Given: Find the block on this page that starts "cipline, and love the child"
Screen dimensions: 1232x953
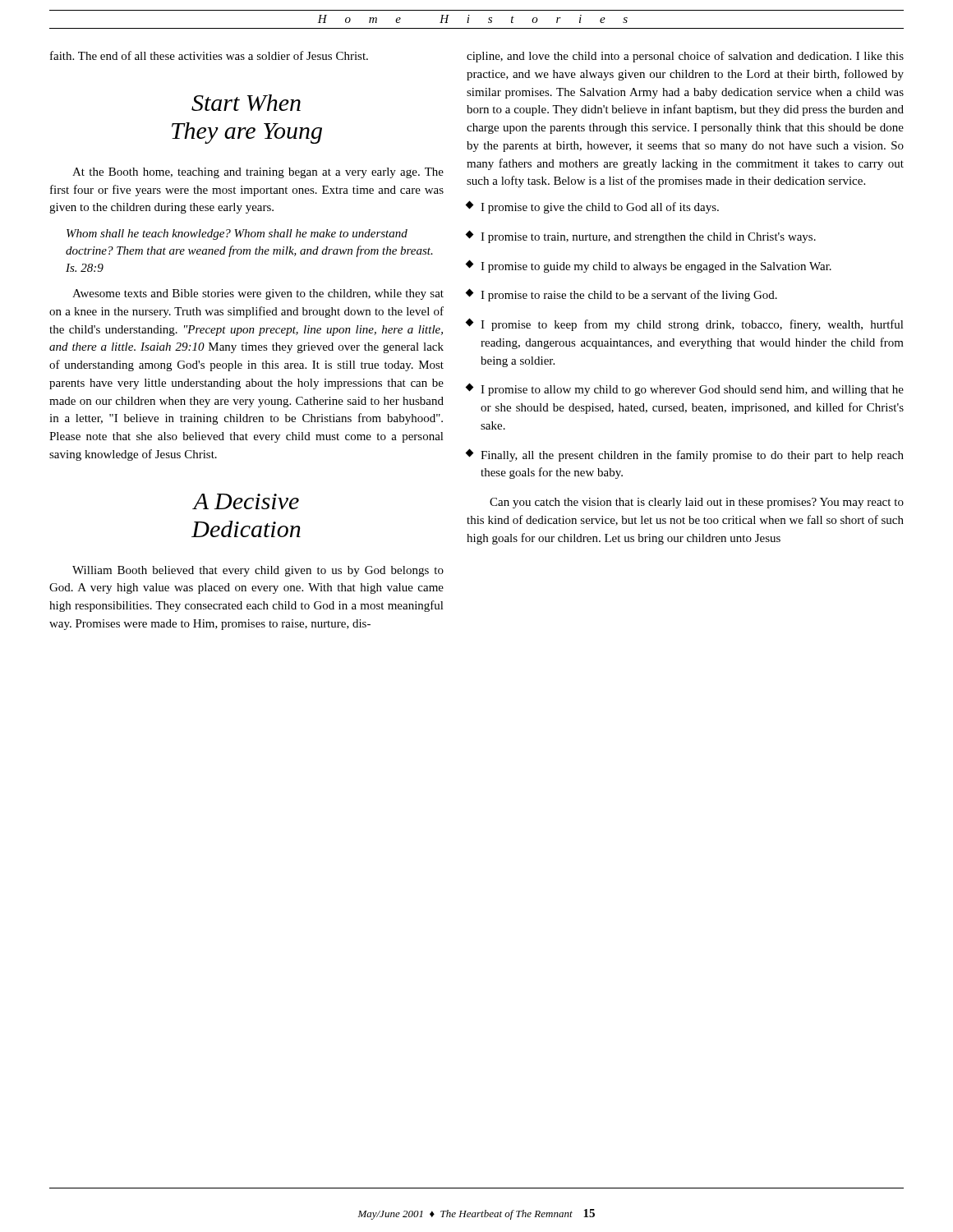Looking at the screenshot, I should coord(685,119).
